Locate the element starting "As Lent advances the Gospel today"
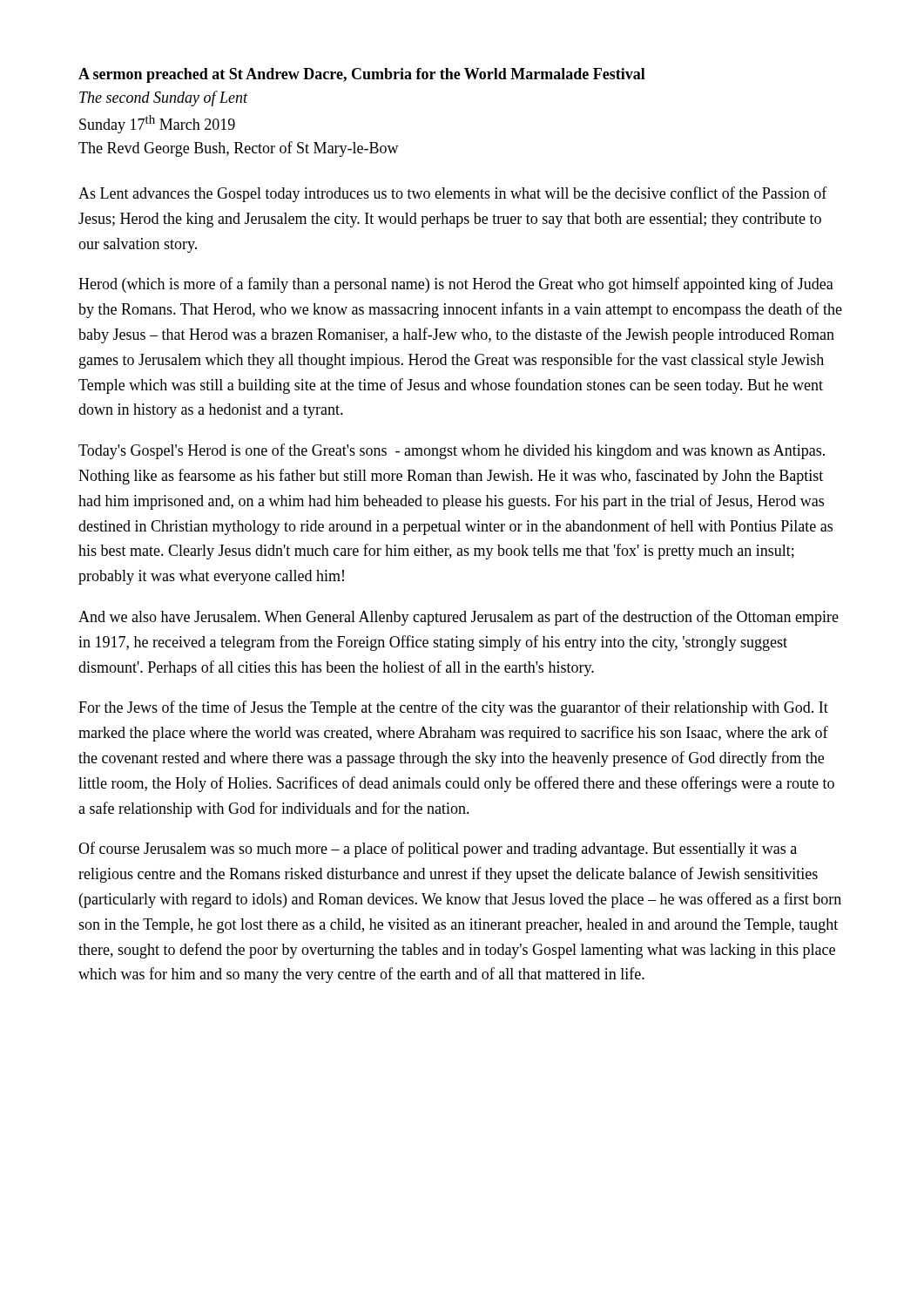Image resolution: width=924 pixels, height=1307 pixels. (x=453, y=219)
